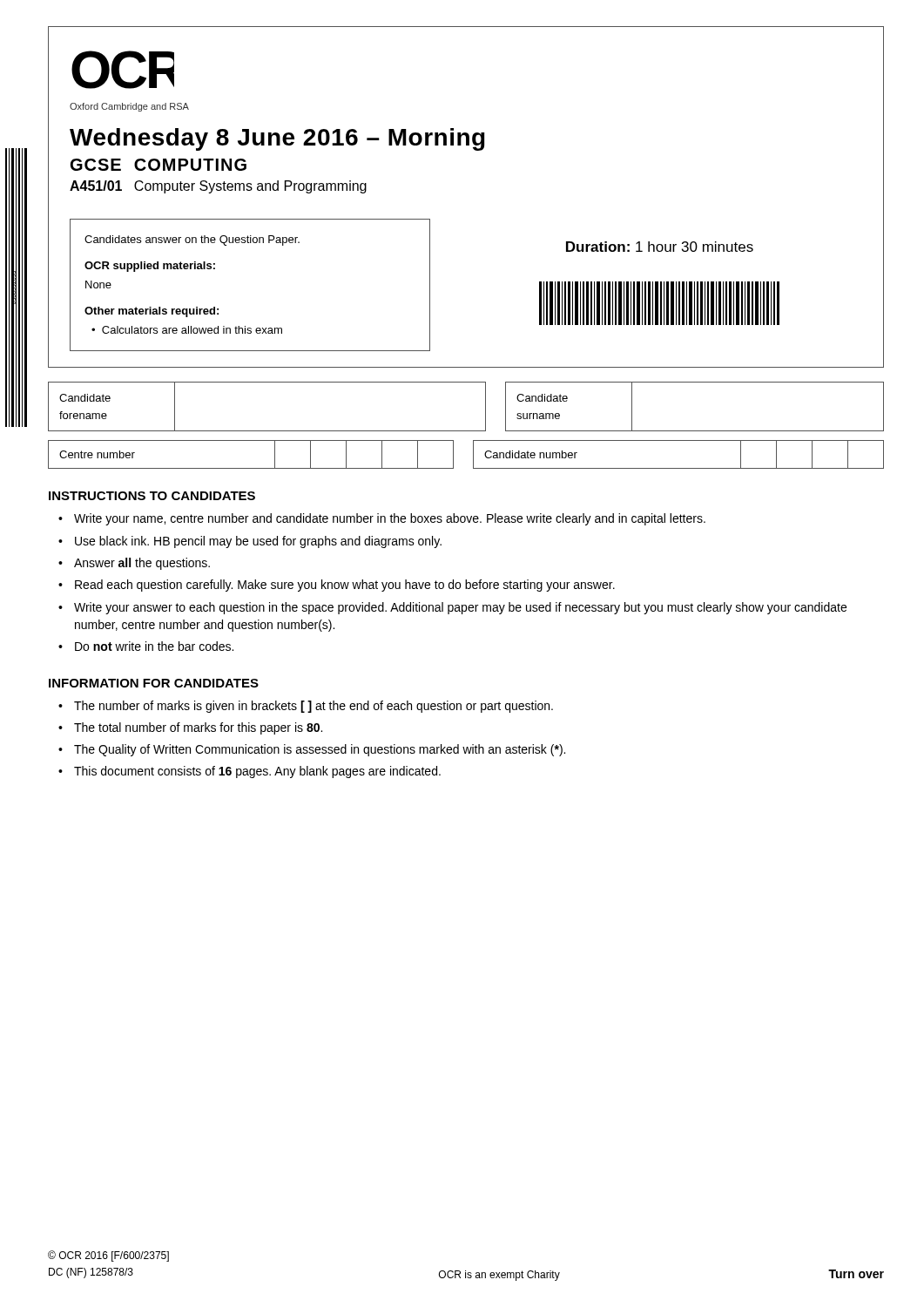Select the logo
The width and height of the screenshot is (924, 1307).
(x=466, y=77)
